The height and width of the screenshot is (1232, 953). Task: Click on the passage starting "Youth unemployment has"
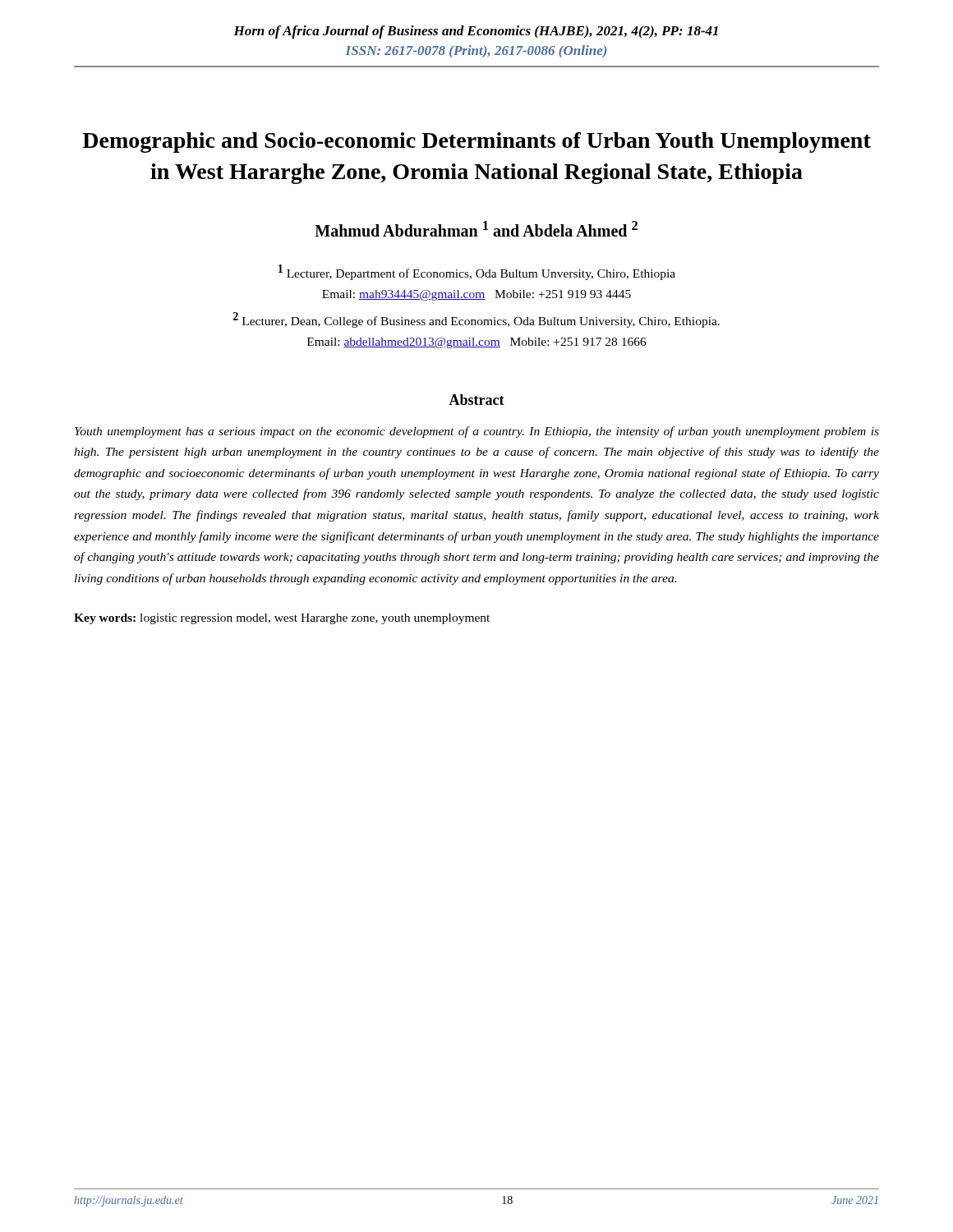[x=476, y=504]
